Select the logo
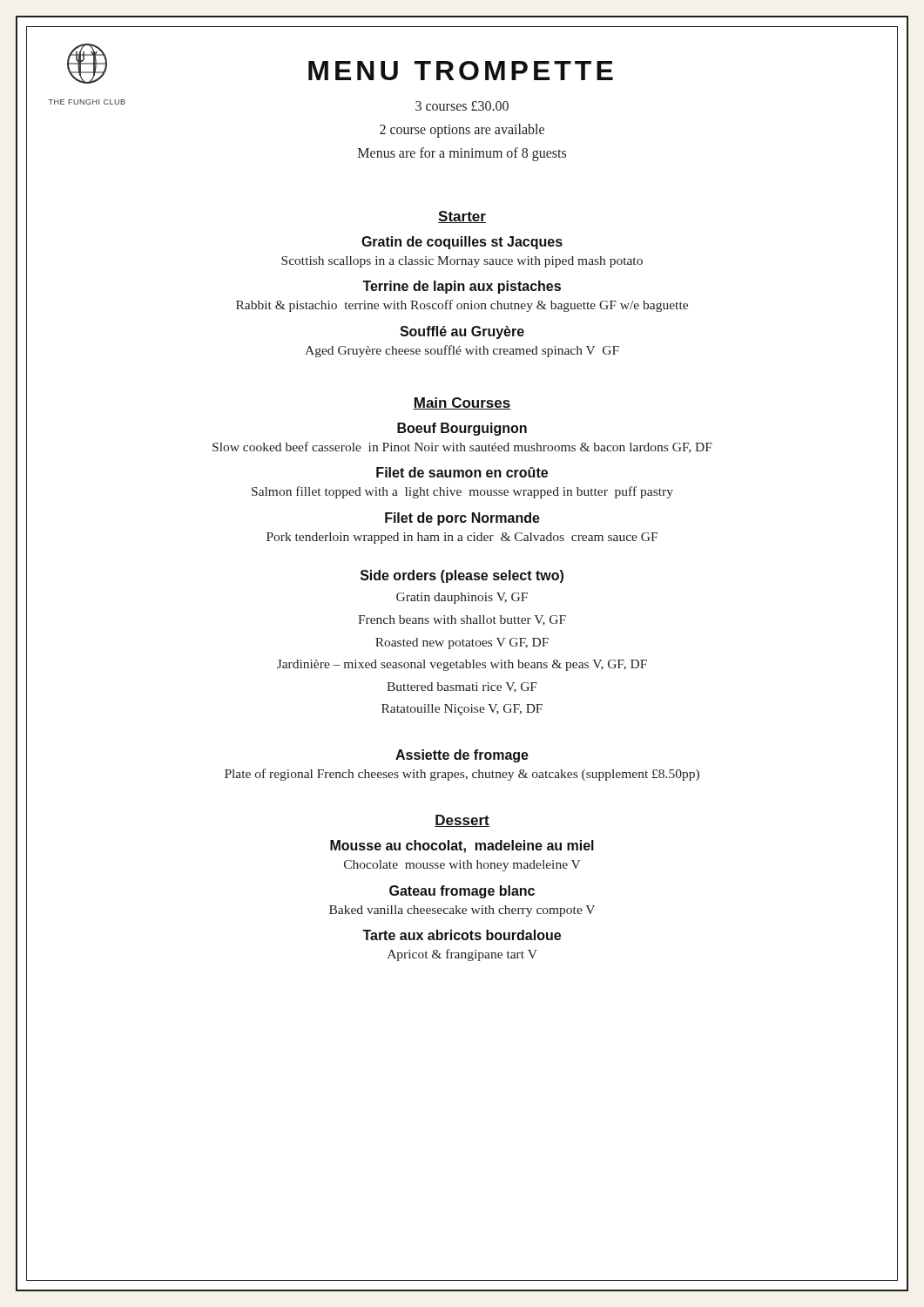 pos(87,73)
